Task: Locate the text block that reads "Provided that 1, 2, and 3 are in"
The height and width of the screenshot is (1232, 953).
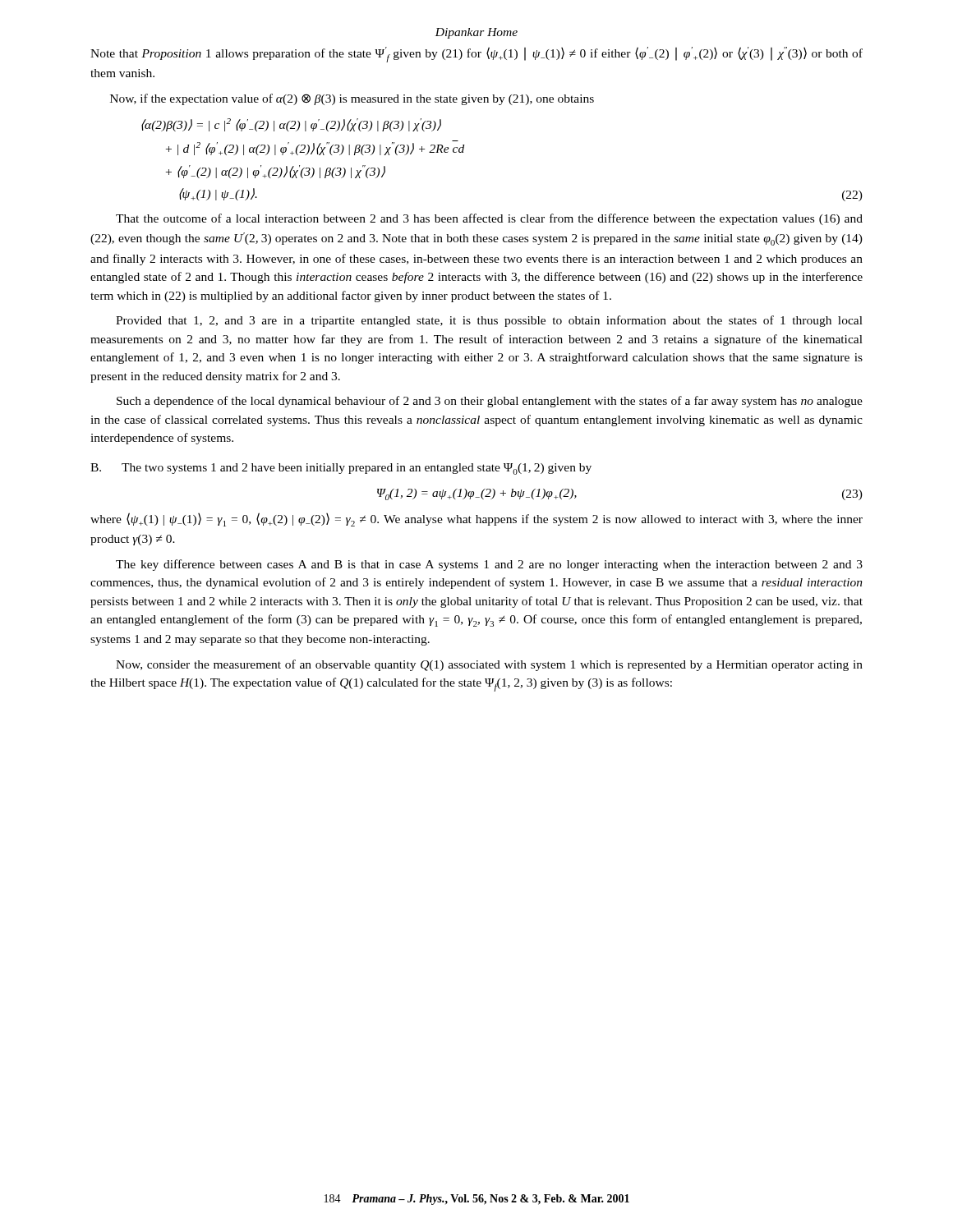Action: pyautogui.click(x=476, y=348)
